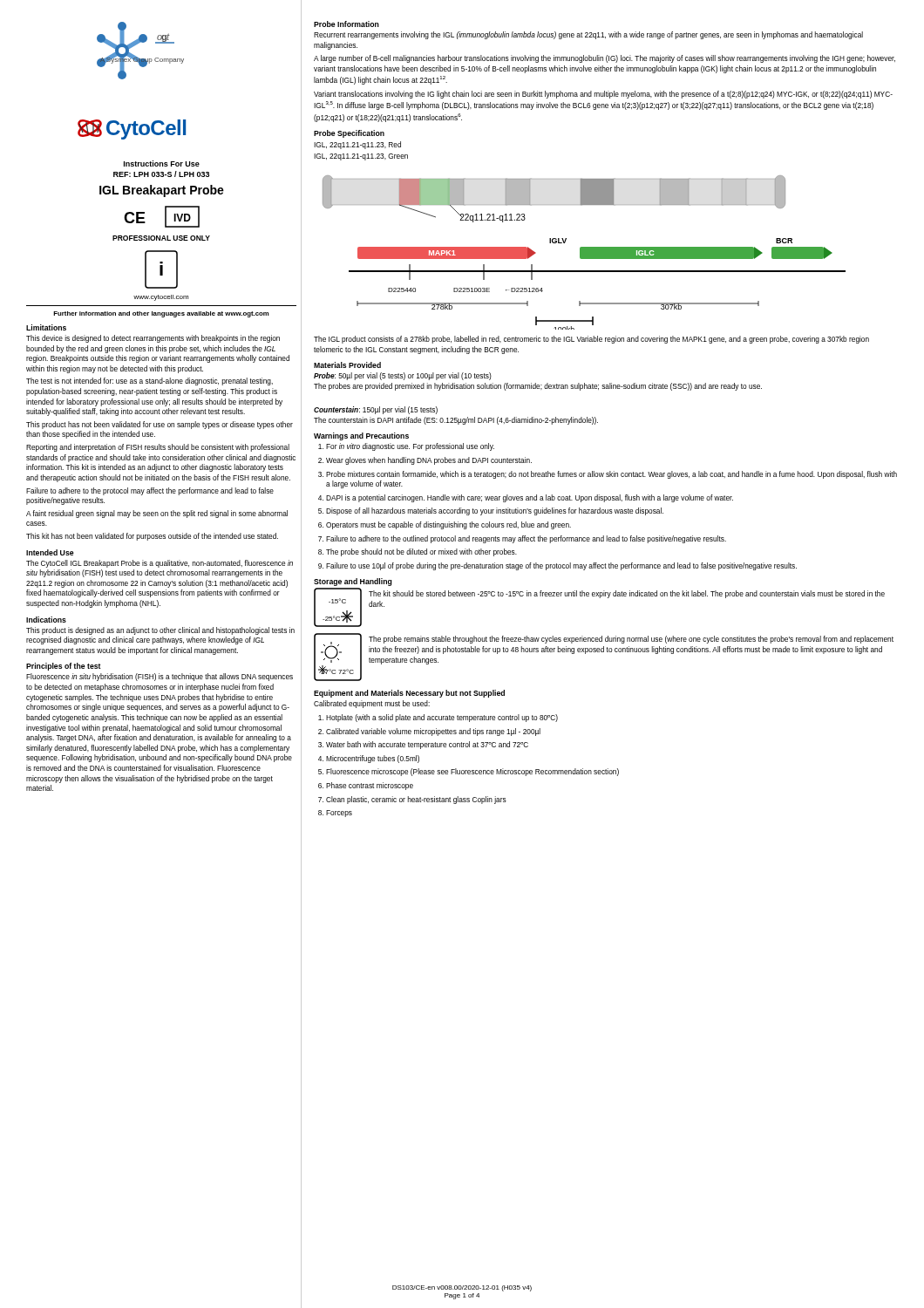This screenshot has height=1308, width=924.
Task: Find the text block containing "A large number of B-cell malignancies harbour translocations"
Action: coord(605,70)
